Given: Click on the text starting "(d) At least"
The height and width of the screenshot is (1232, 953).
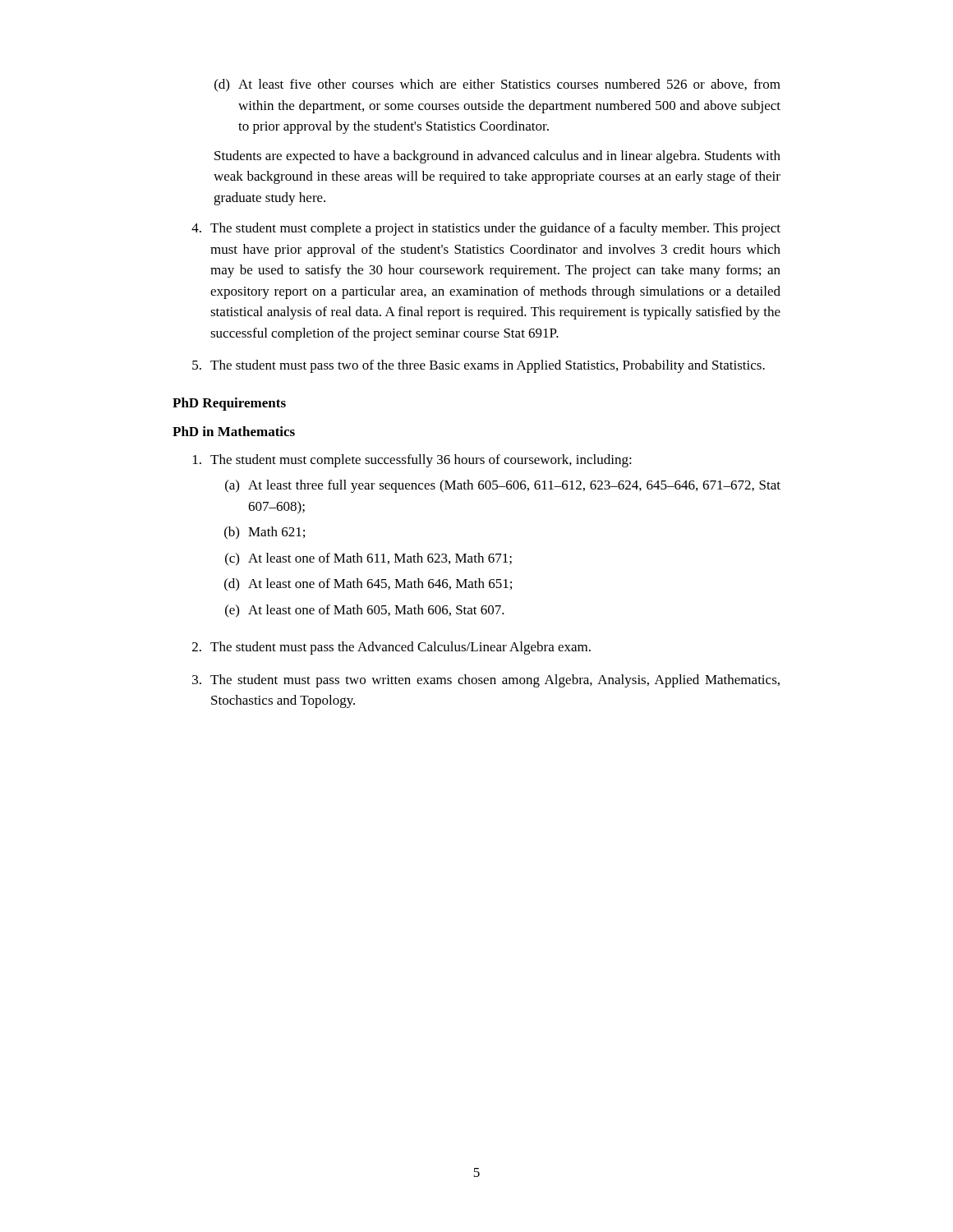Looking at the screenshot, I should (x=476, y=105).
